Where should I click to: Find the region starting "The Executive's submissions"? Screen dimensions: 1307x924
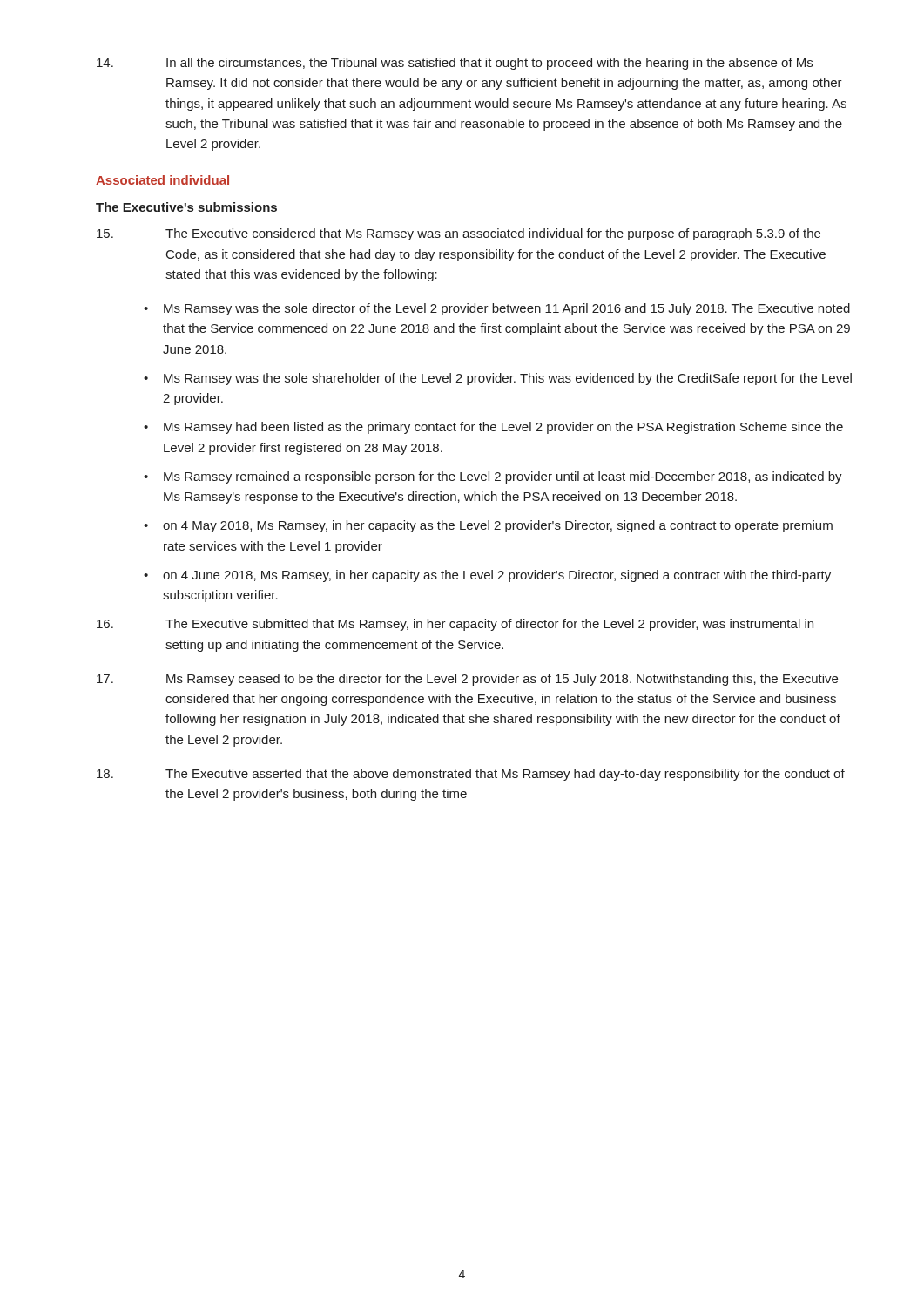pos(187,207)
